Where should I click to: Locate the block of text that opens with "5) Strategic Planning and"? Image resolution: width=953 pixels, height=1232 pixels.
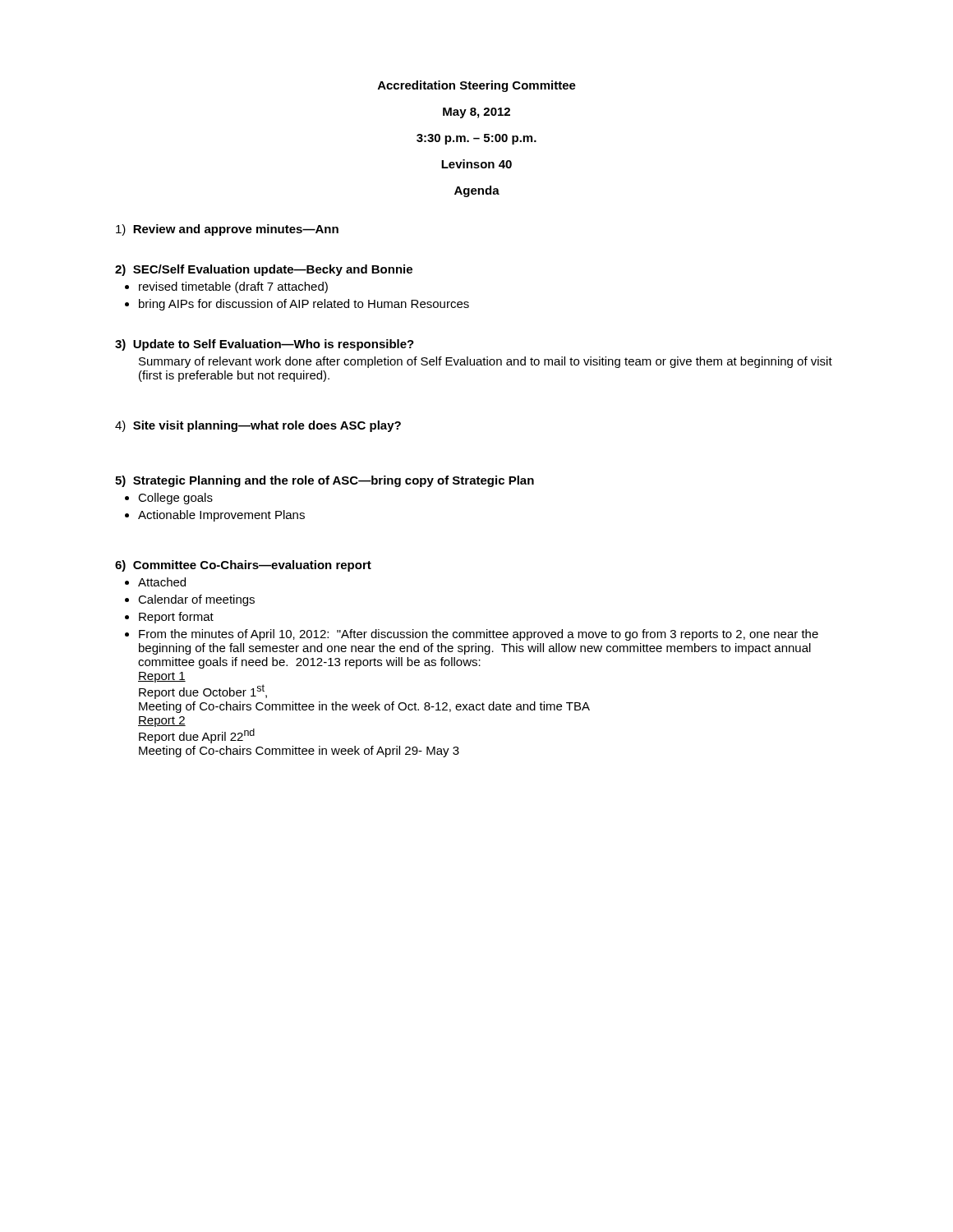[x=325, y=481]
